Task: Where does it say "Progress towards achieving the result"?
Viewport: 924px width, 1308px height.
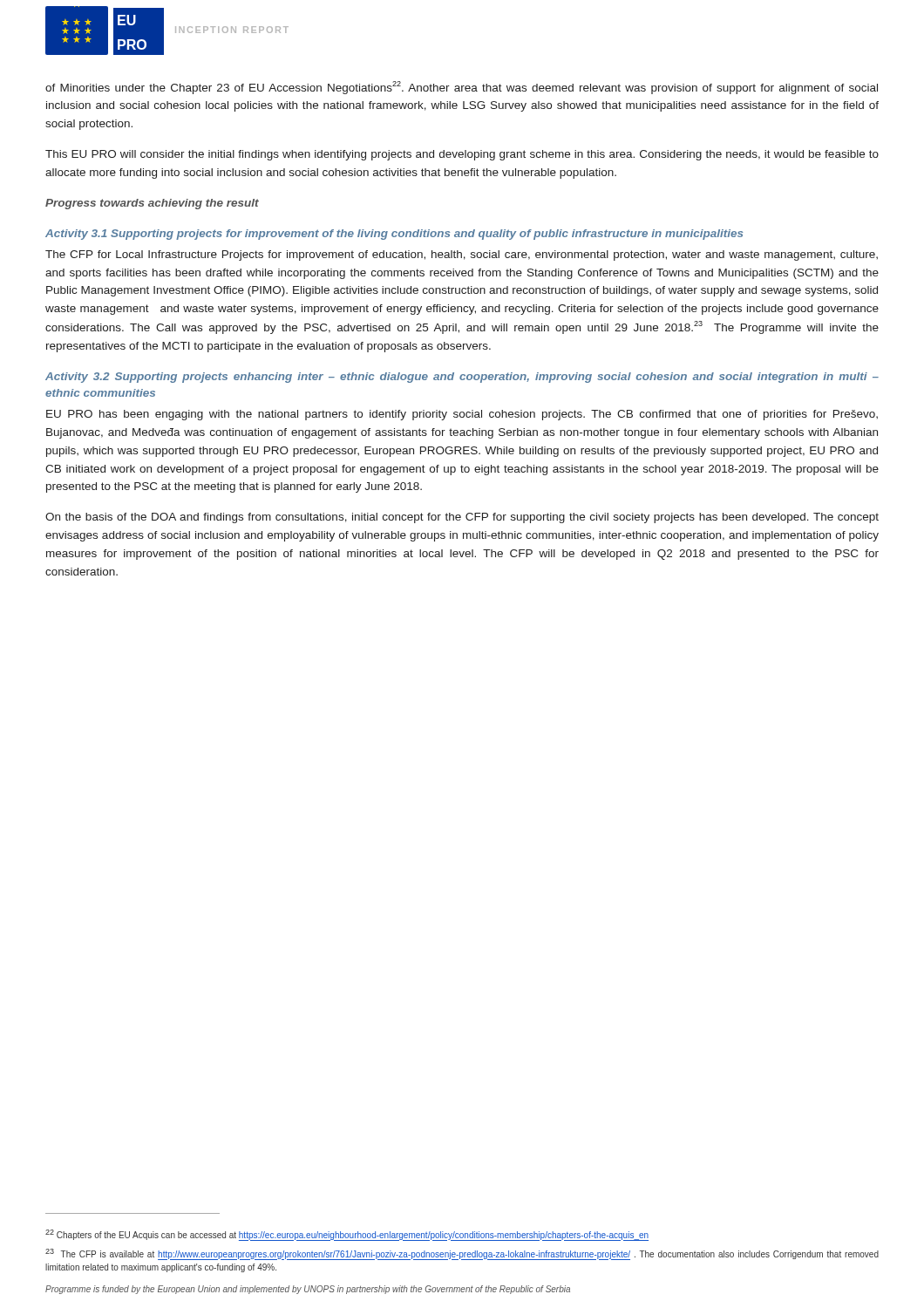Action: [x=152, y=204]
